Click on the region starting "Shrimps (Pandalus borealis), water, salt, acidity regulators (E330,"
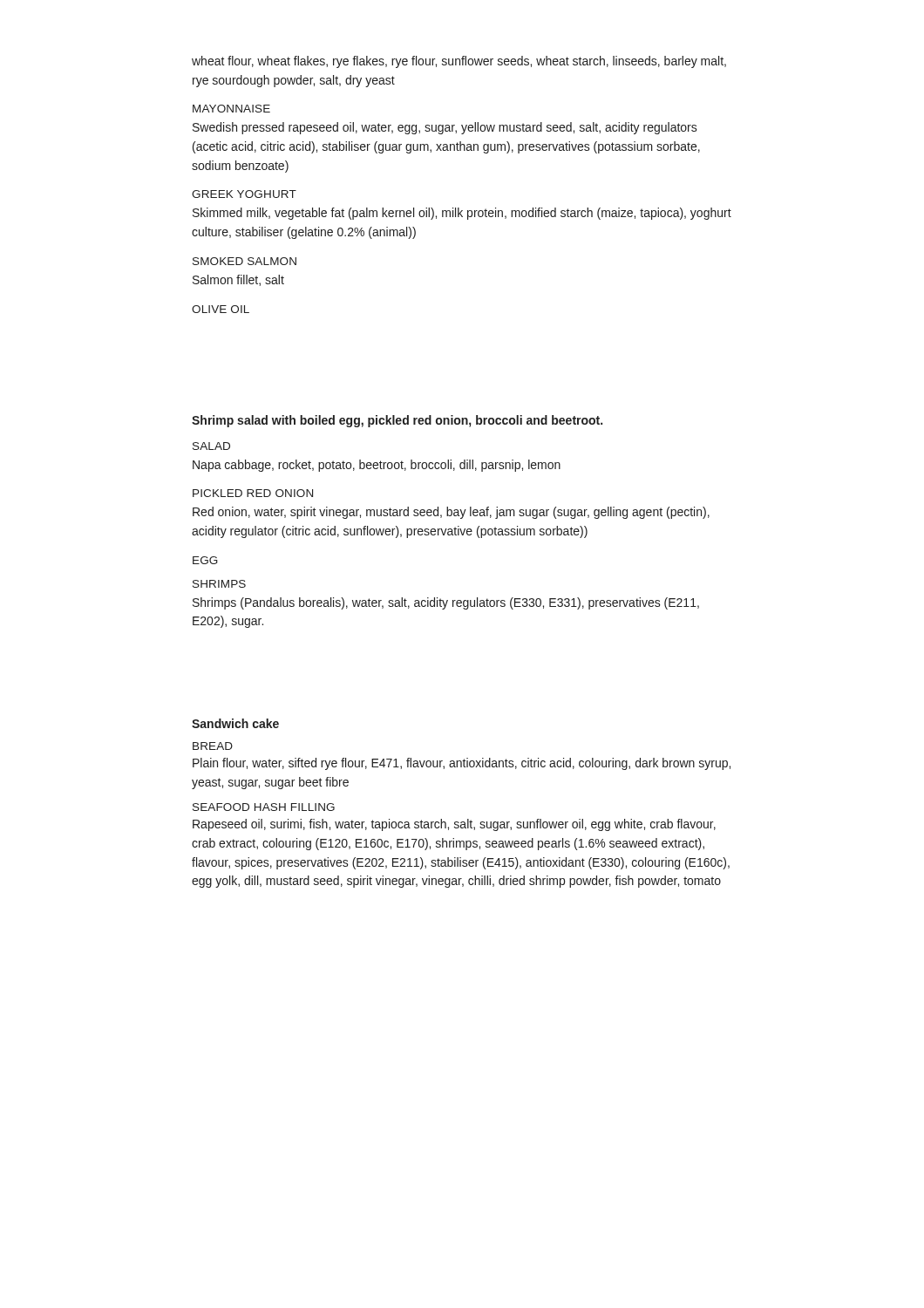Viewport: 924px width, 1308px height. tap(446, 612)
